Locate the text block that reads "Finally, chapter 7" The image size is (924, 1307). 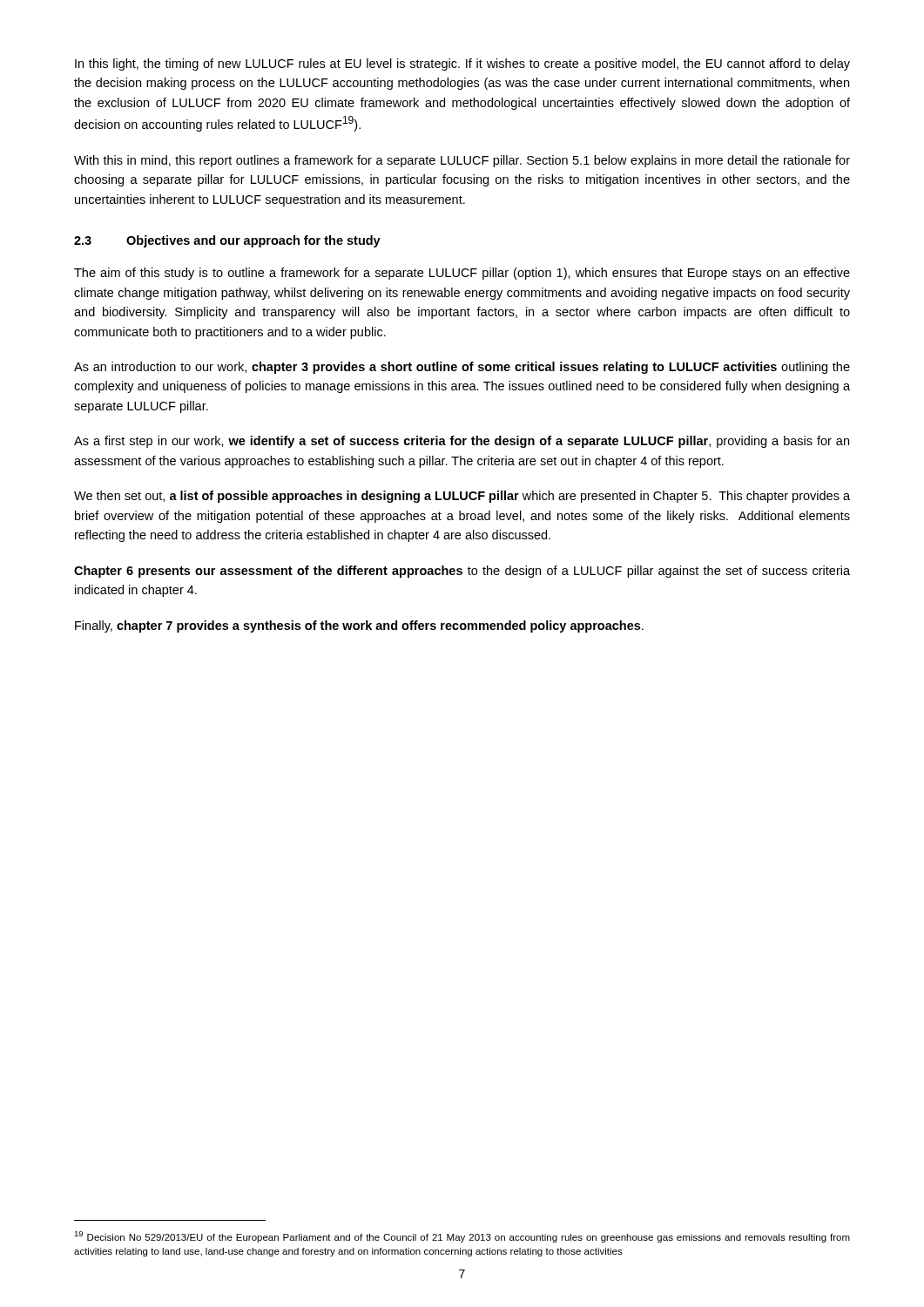359,625
